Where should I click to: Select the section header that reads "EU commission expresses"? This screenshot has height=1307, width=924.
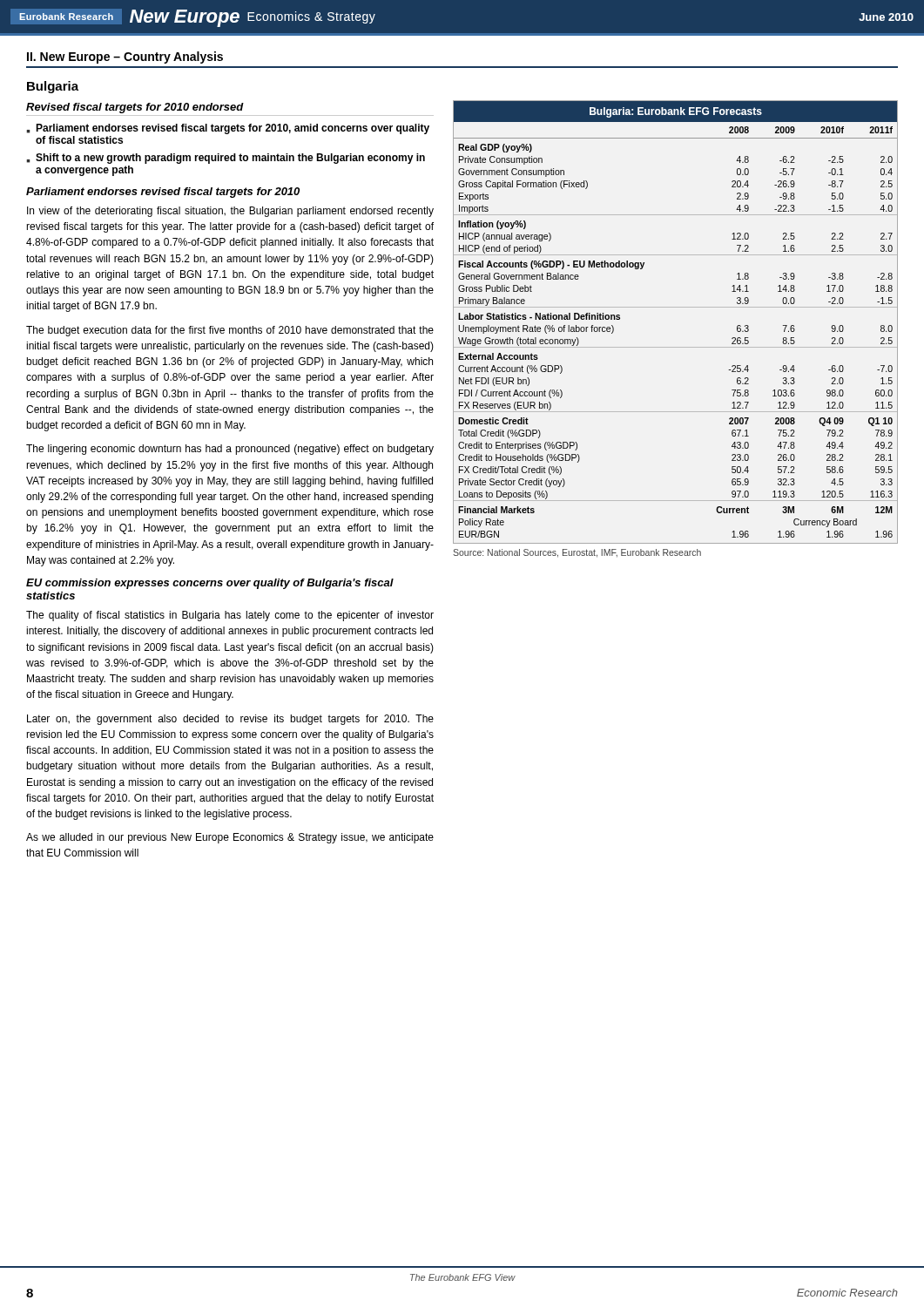210,589
